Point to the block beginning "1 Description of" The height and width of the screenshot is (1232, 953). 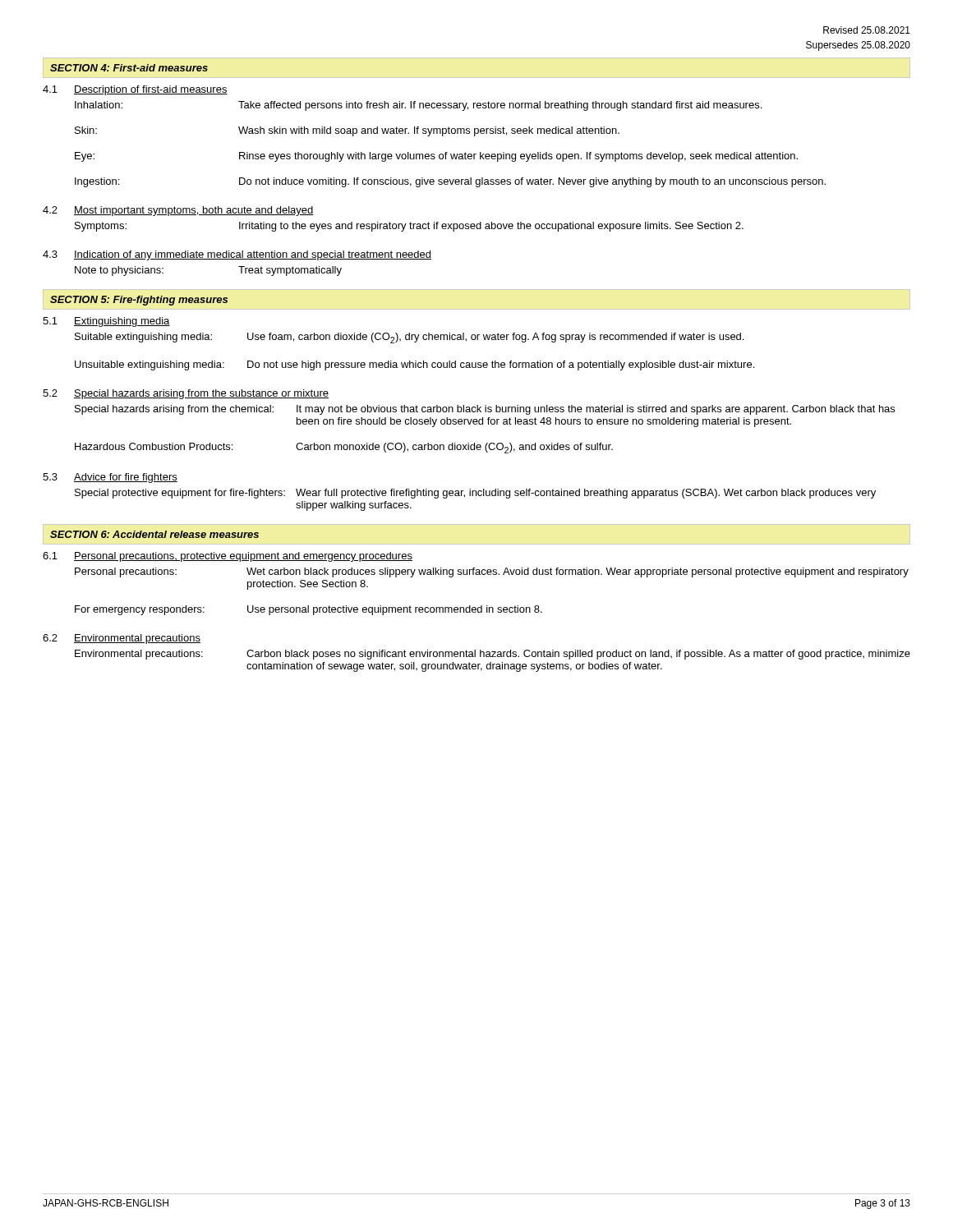tap(476, 142)
